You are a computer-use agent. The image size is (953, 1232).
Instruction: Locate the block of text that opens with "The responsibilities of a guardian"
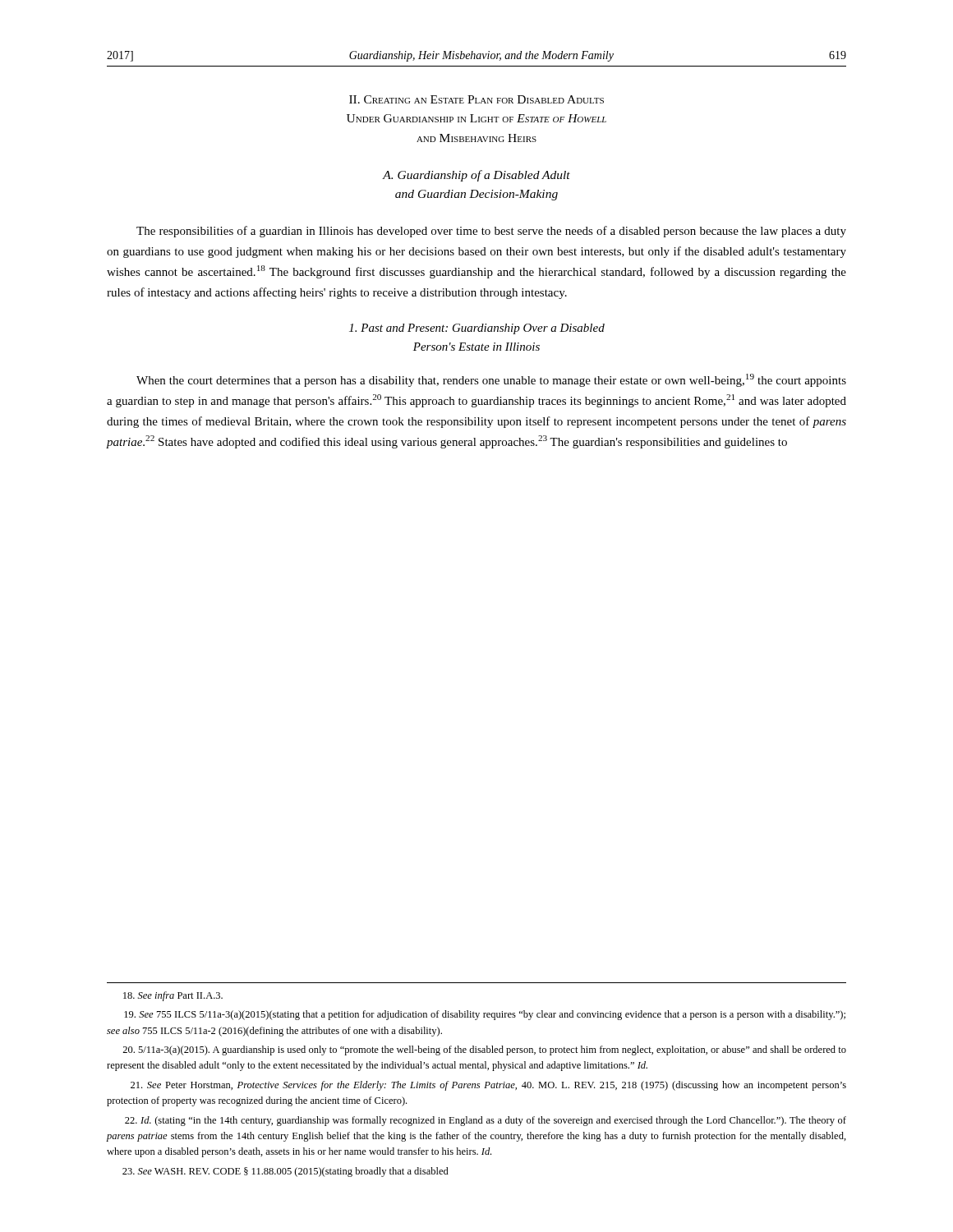476,262
